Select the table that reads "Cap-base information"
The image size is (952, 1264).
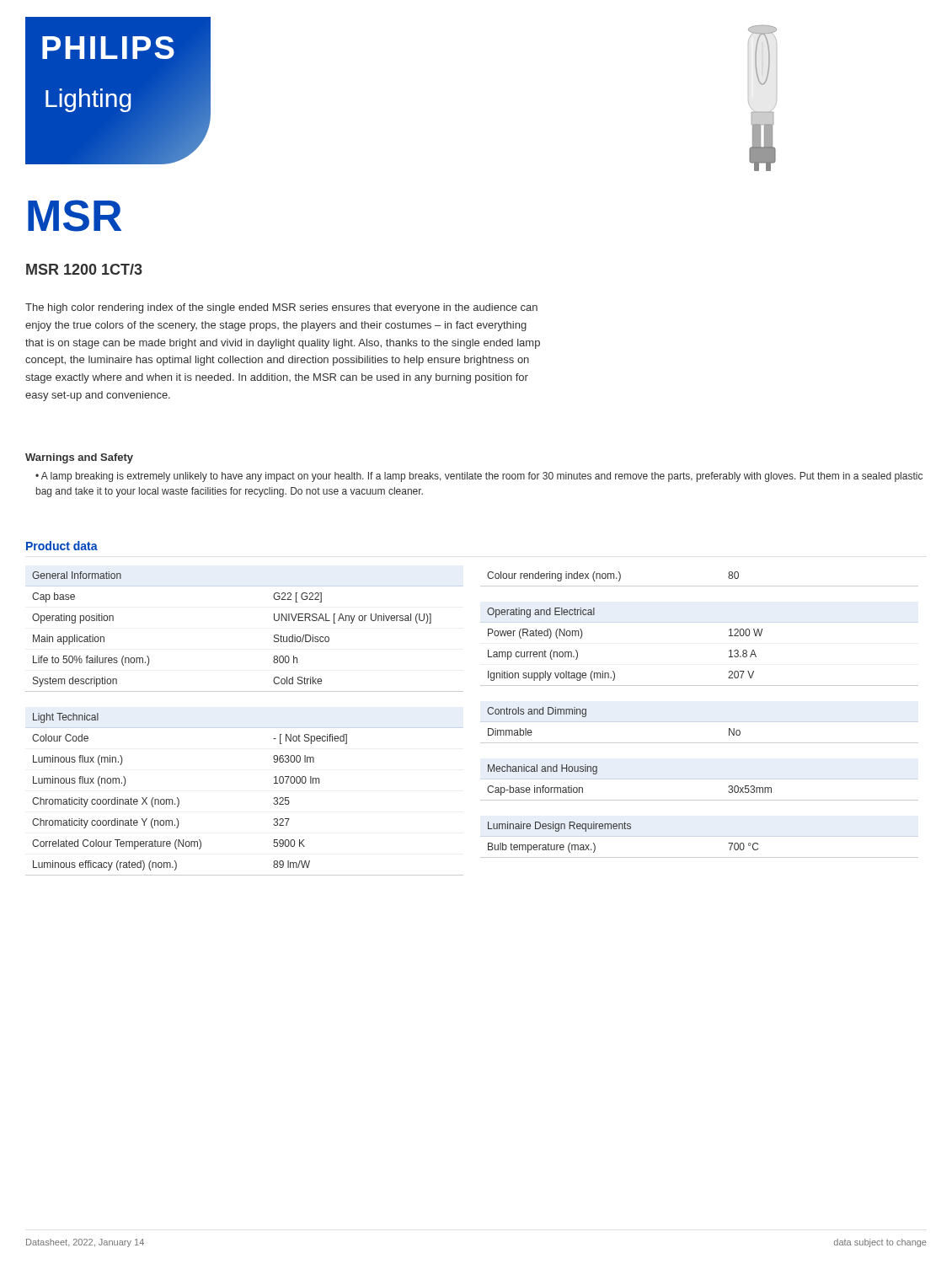coord(699,779)
